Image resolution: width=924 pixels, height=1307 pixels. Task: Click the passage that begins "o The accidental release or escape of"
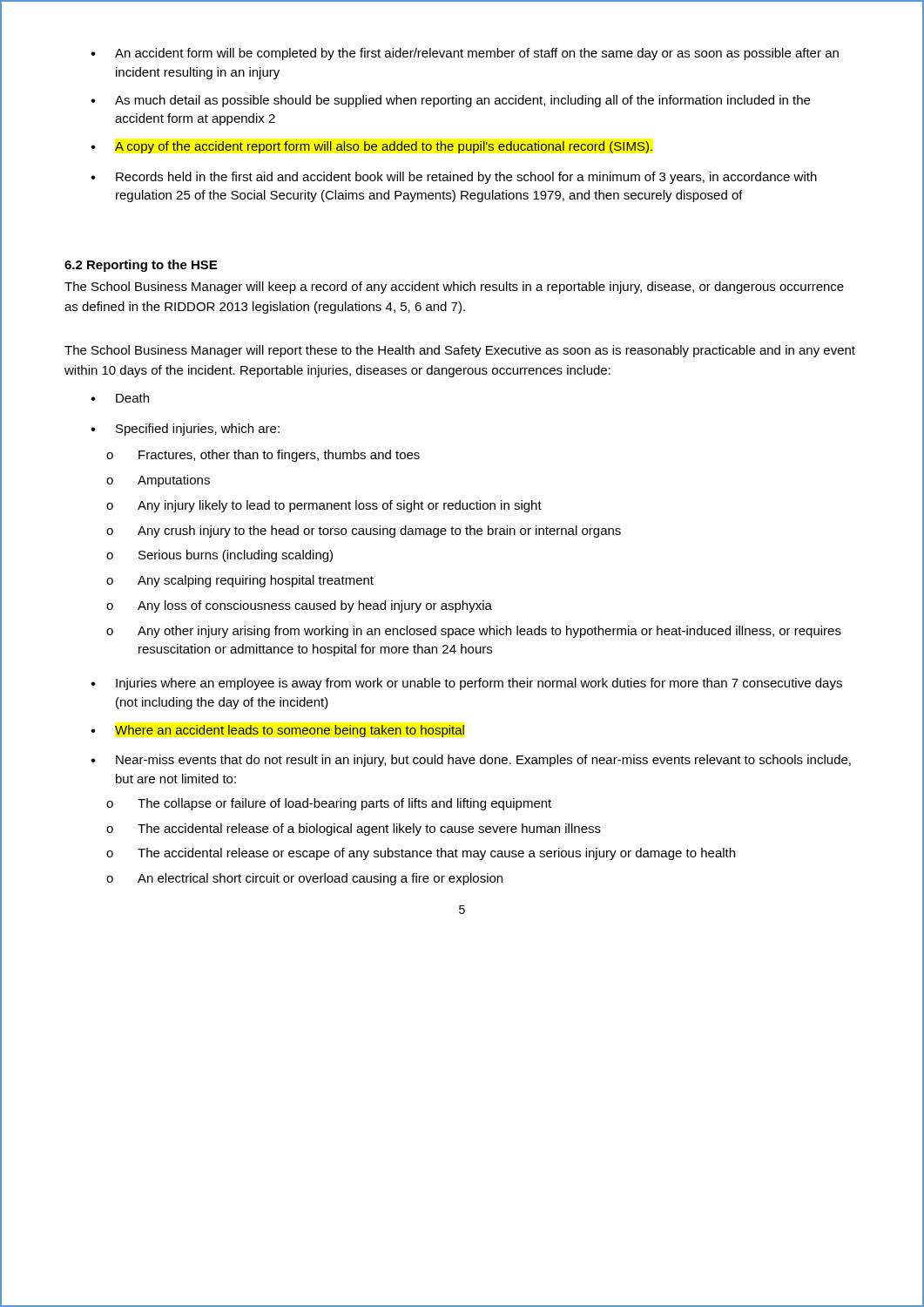[x=483, y=853]
